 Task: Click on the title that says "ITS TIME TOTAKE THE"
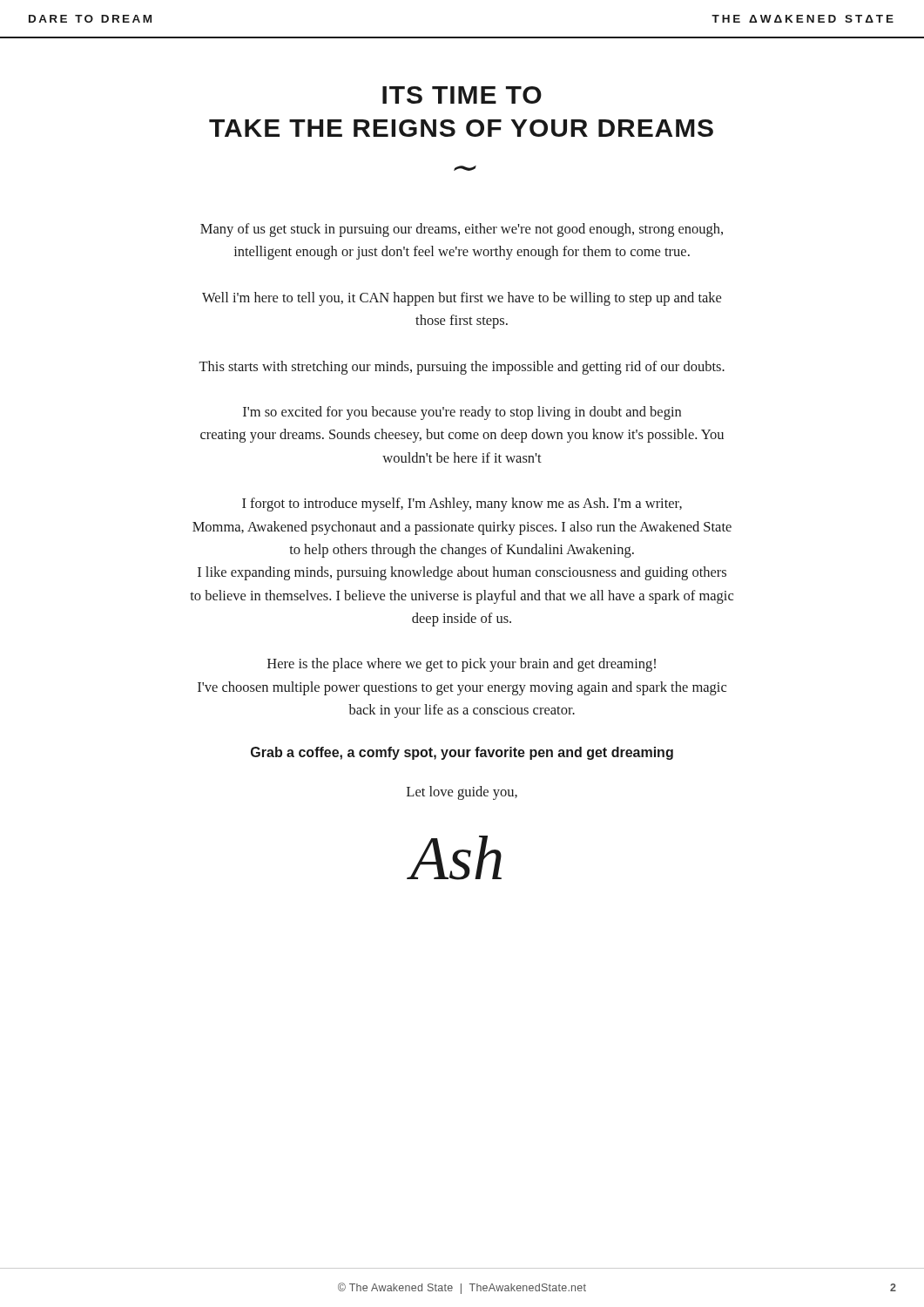(462, 131)
